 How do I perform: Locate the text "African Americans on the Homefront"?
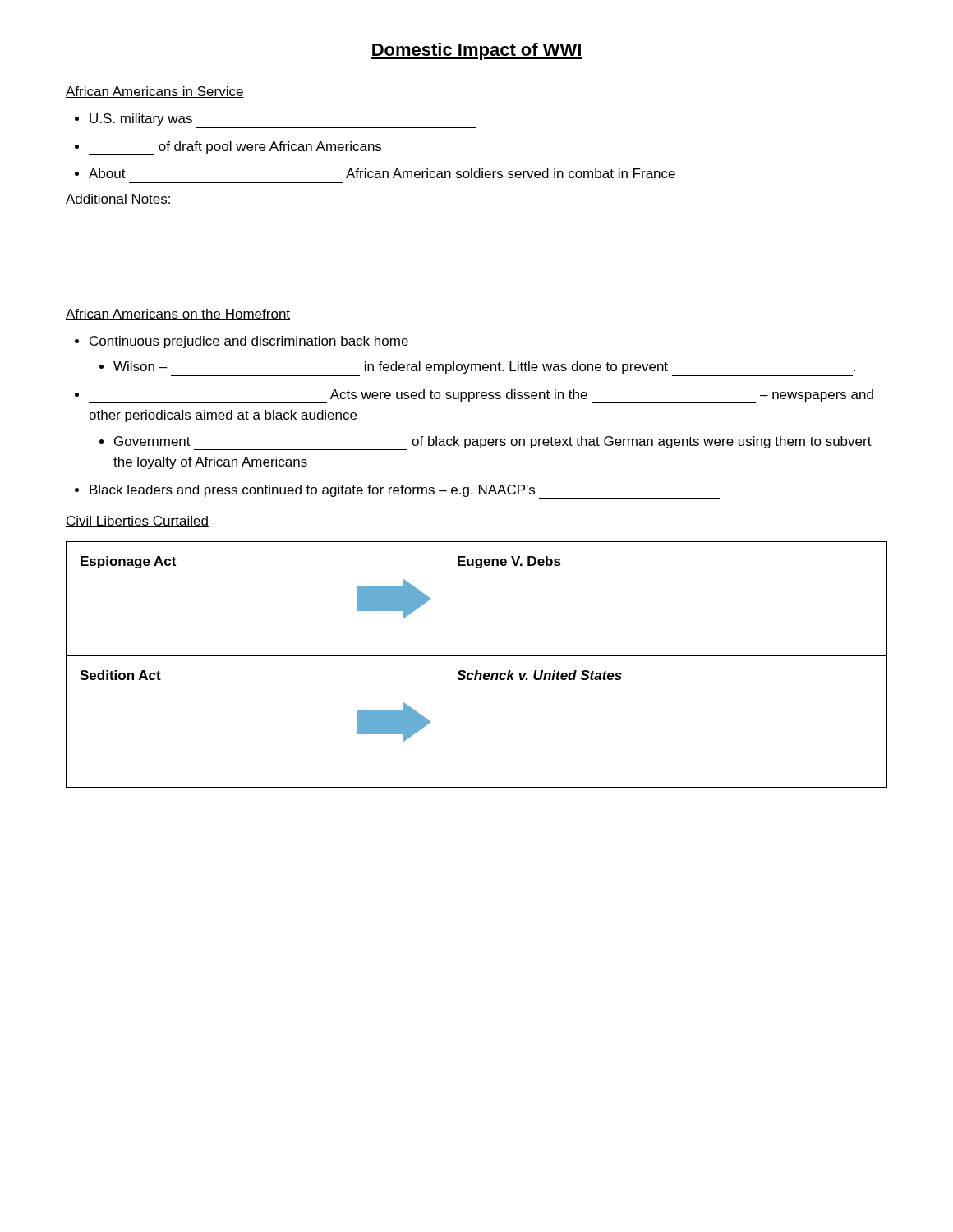tap(178, 314)
